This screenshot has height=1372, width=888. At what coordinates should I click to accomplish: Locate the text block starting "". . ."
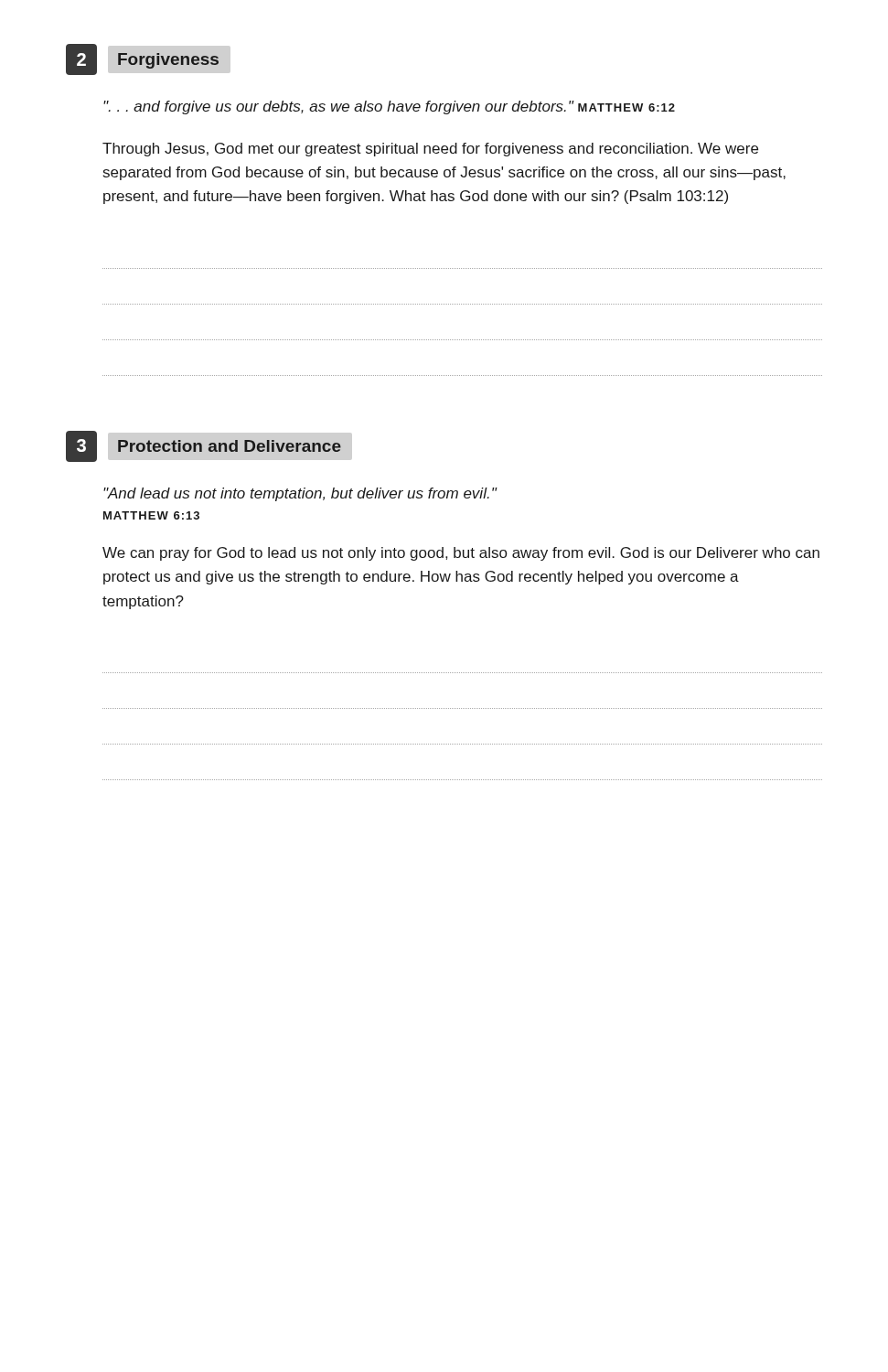tap(462, 107)
